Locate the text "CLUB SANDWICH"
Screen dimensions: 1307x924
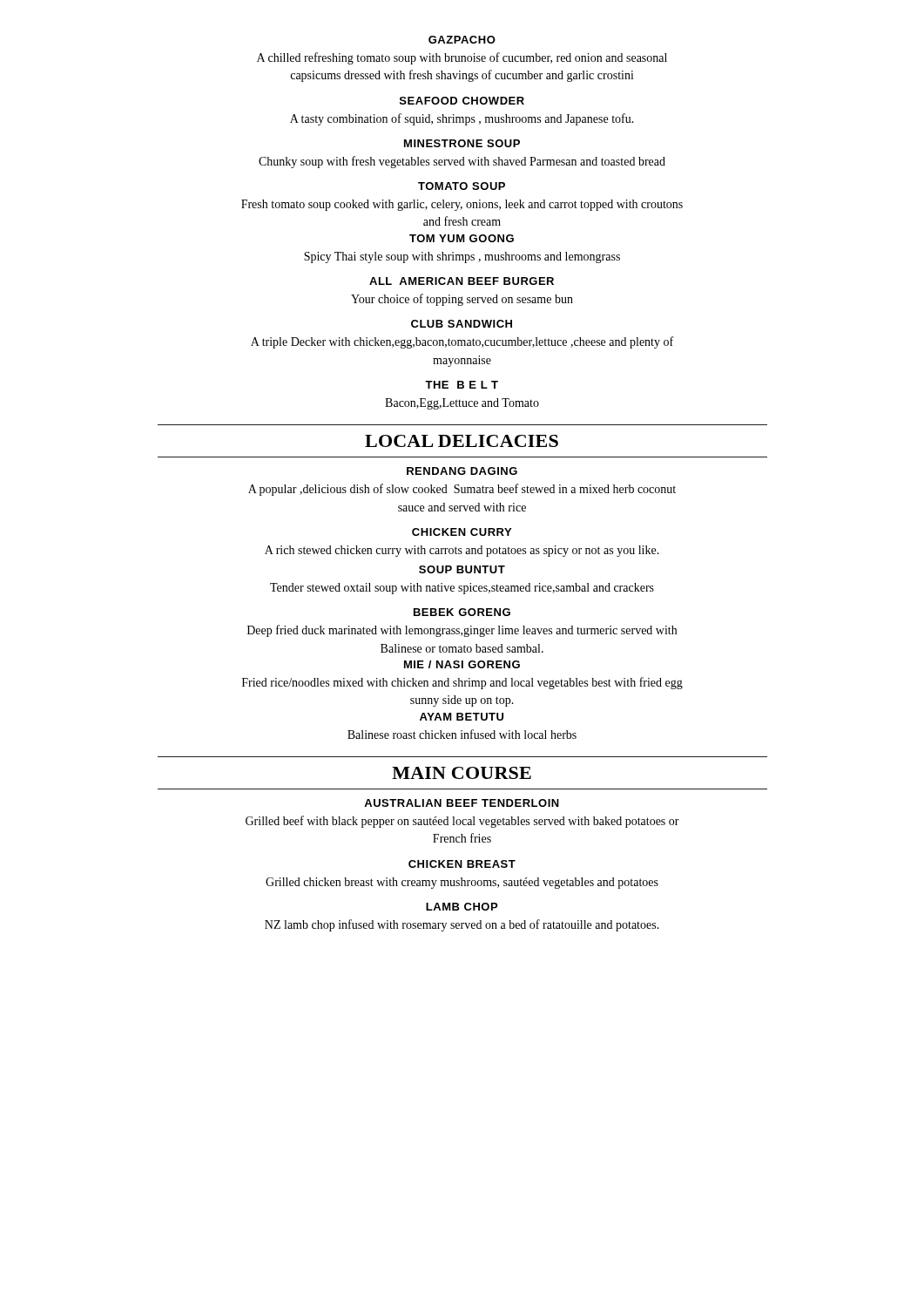(462, 324)
